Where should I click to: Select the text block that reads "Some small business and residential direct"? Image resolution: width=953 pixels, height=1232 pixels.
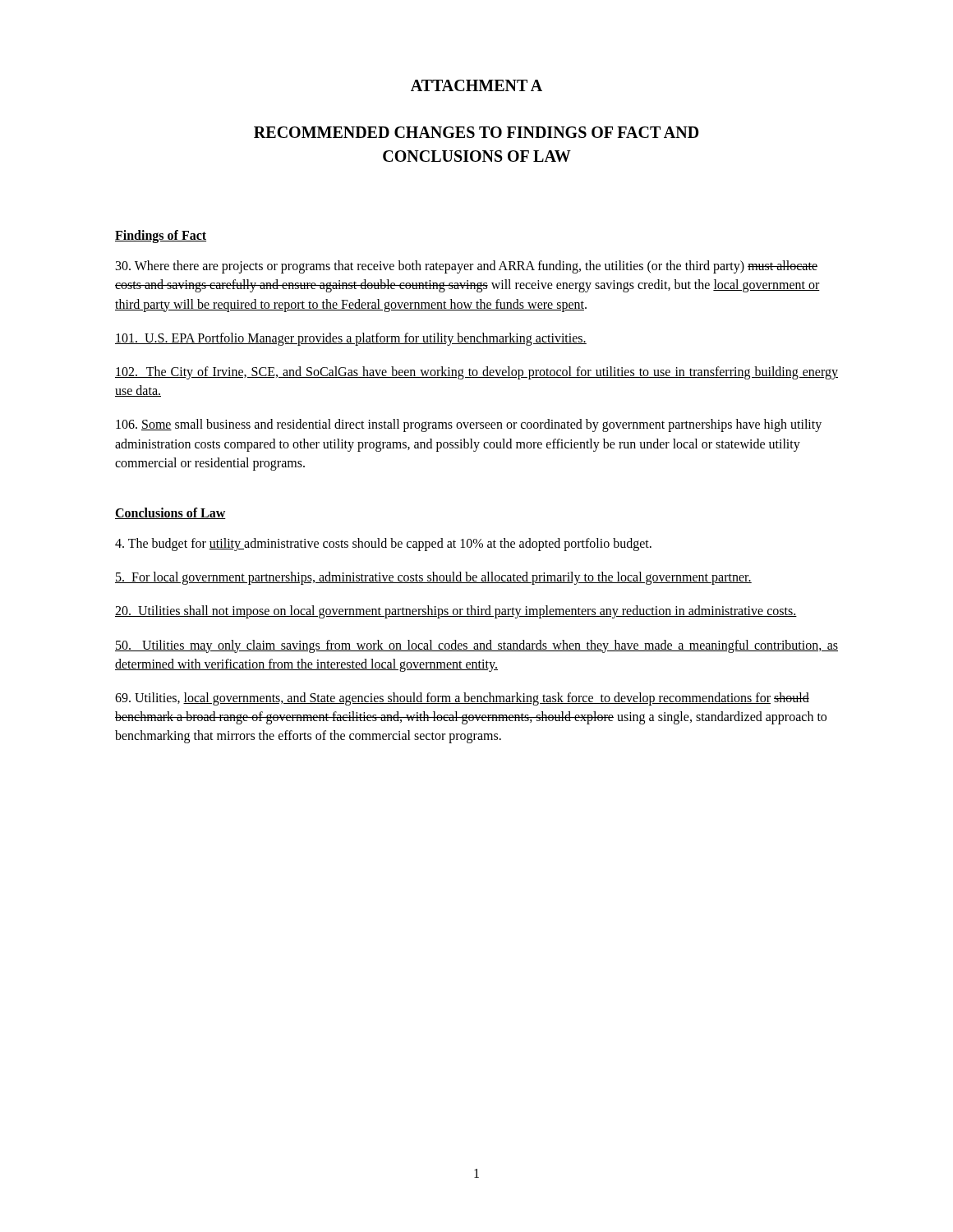(468, 444)
